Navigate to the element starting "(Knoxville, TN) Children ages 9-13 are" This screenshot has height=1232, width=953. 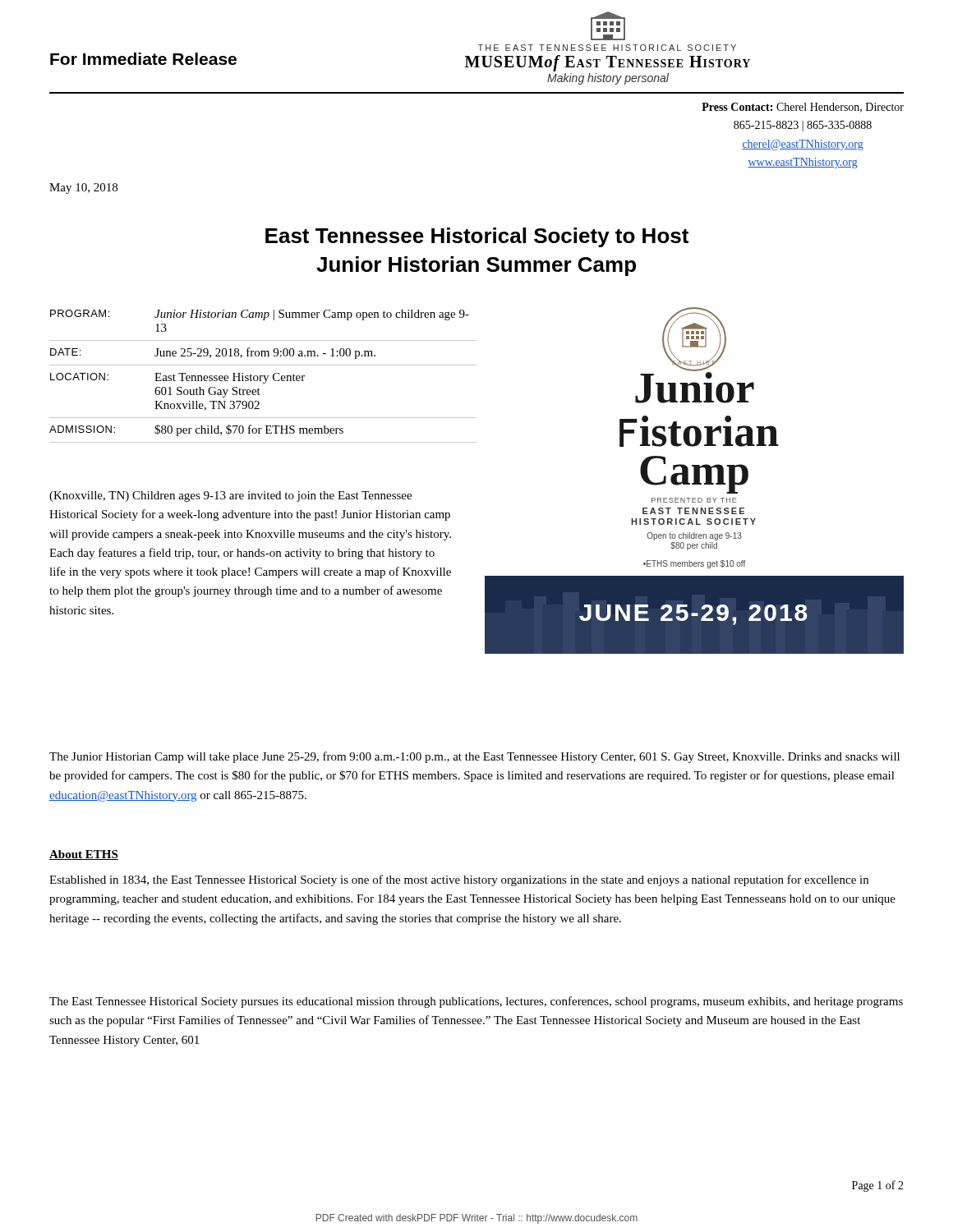[x=251, y=553]
